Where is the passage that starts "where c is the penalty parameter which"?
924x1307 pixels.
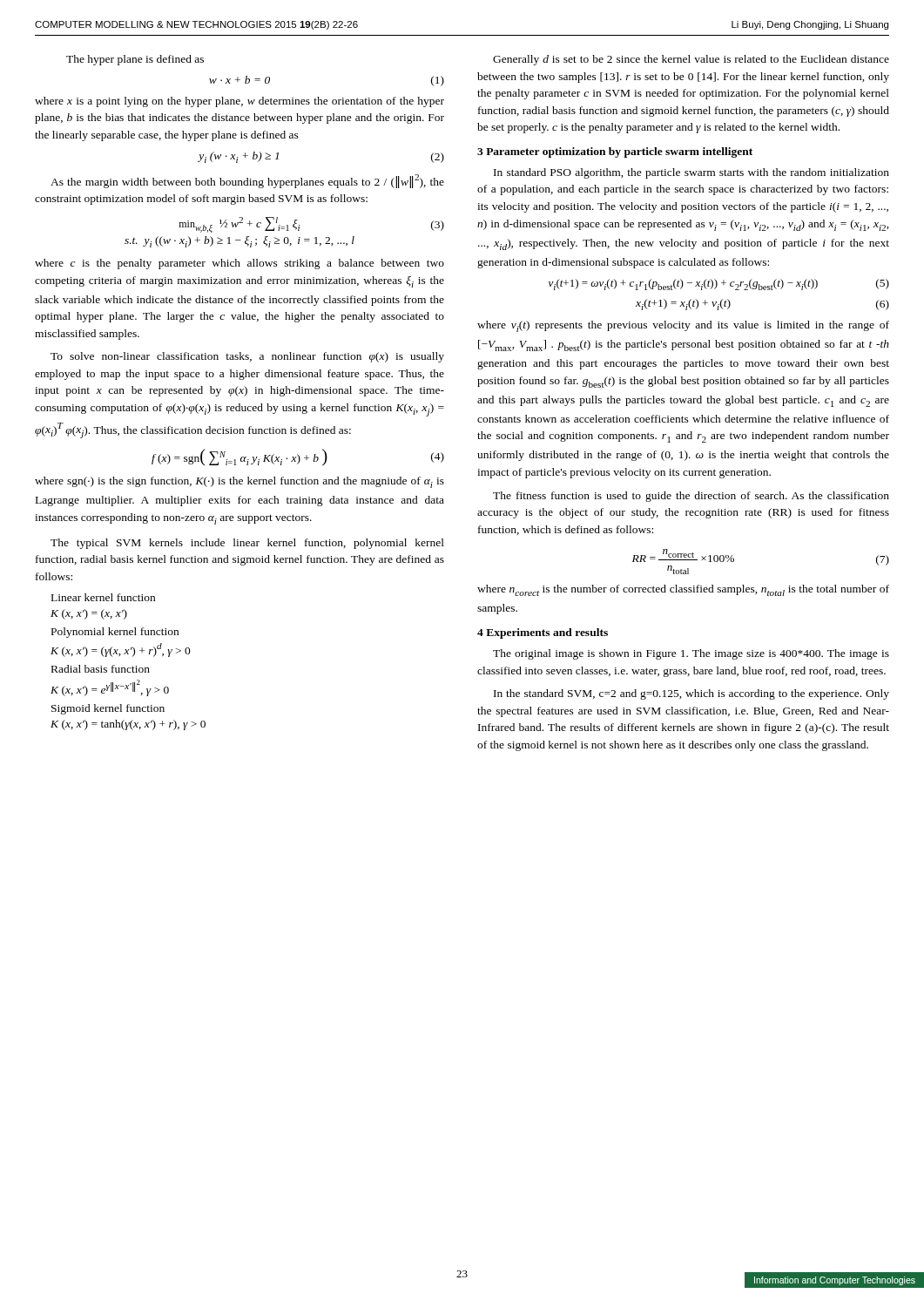point(240,298)
